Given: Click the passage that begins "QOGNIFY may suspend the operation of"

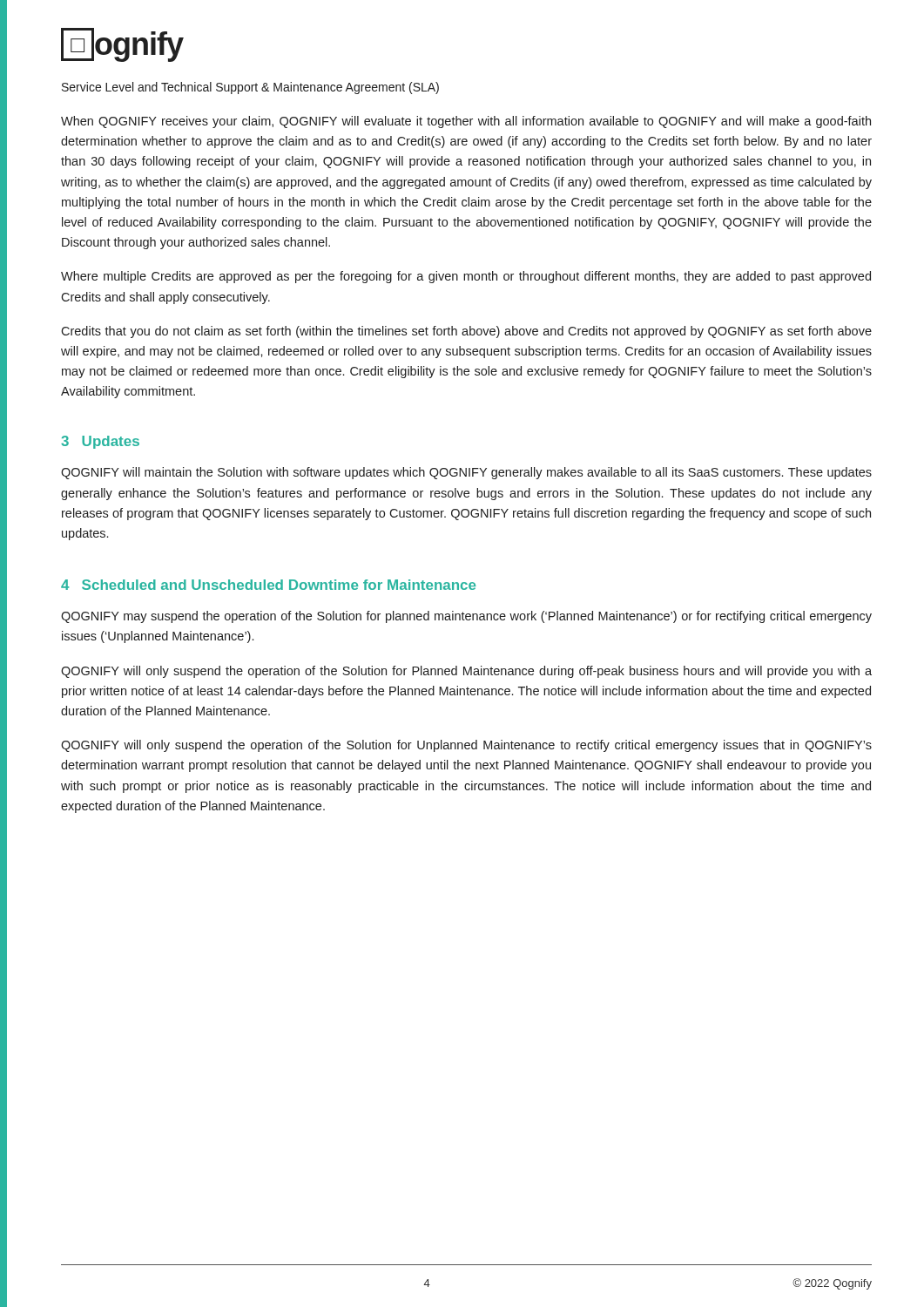Looking at the screenshot, I should pos(466,626).
